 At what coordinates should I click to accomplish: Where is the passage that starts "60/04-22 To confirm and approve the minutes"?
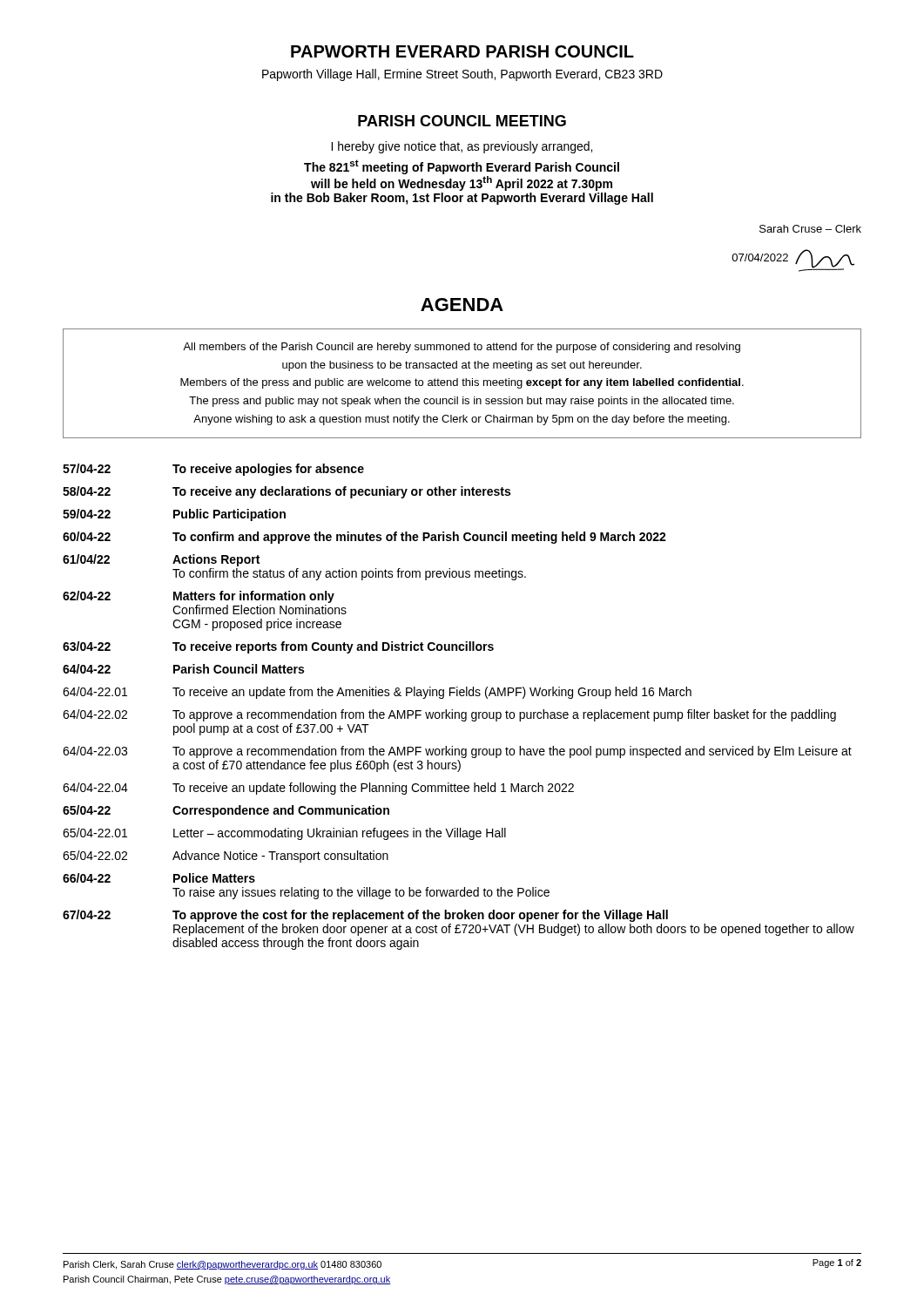click(x=462, y=537)
